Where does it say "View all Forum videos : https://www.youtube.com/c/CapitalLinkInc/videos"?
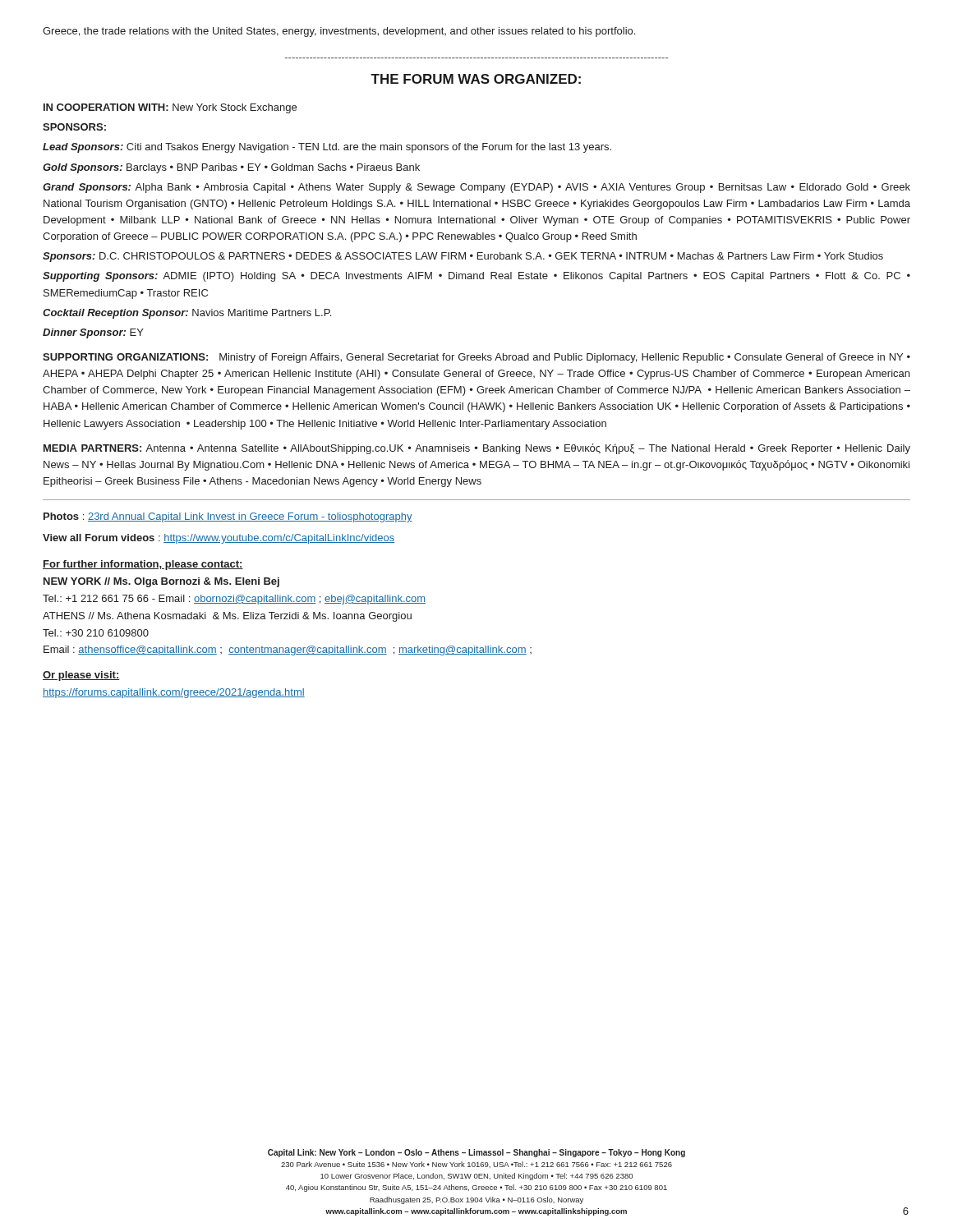Viewport: 953px width, 1232px height. [x=219, y=538]
